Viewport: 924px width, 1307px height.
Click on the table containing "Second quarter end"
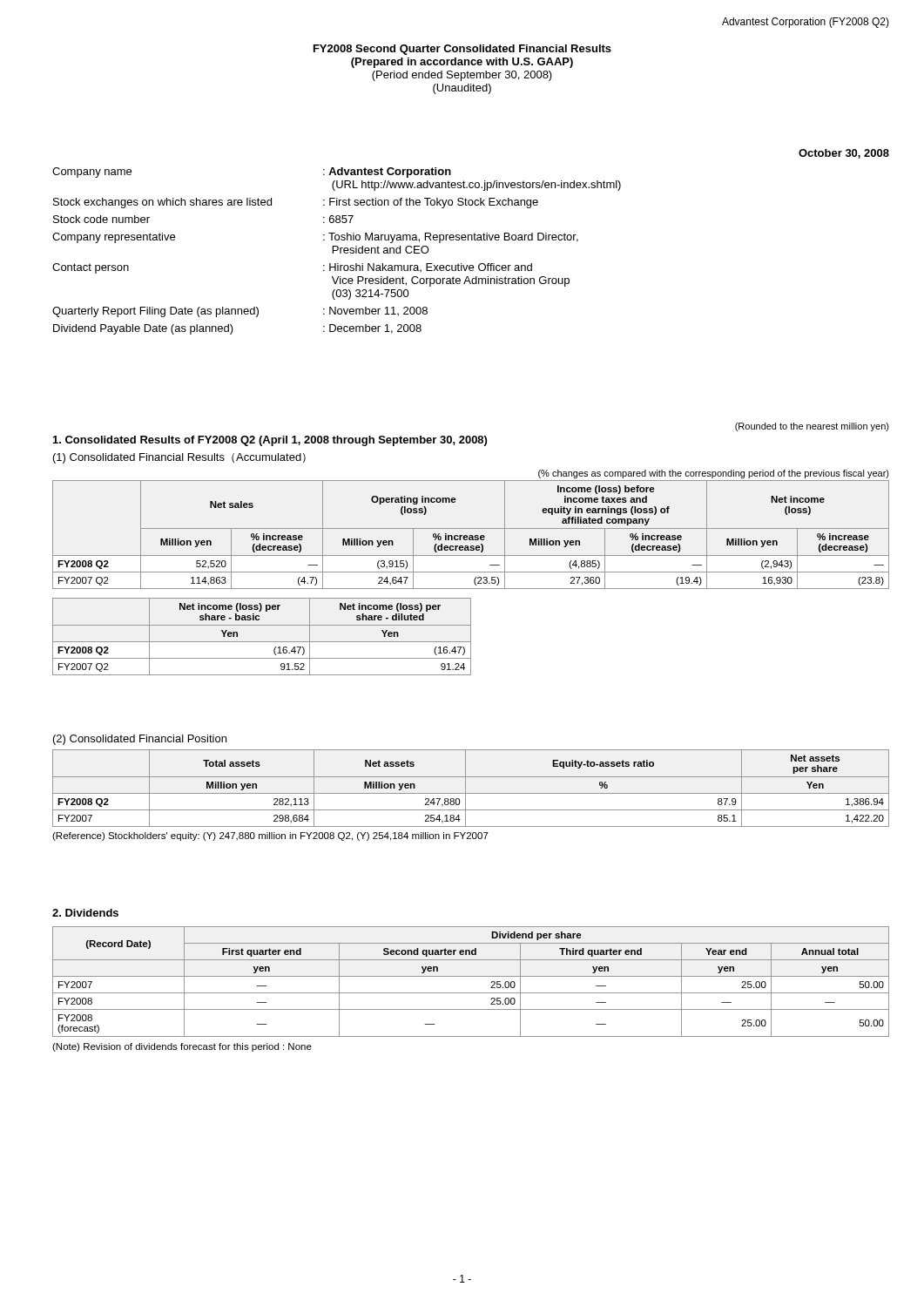click(x=471, y=982)
